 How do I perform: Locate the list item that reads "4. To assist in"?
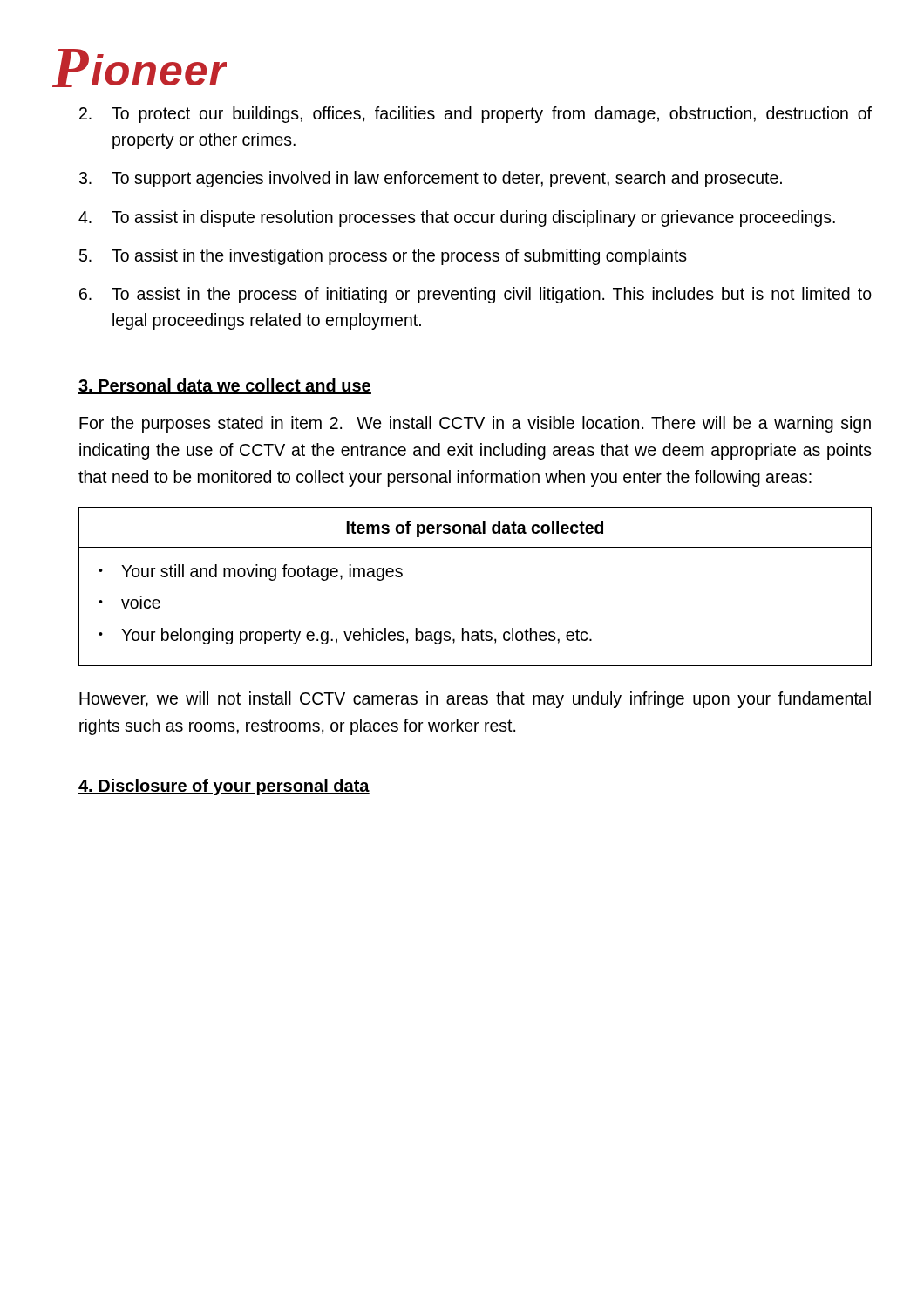(475, 217)
